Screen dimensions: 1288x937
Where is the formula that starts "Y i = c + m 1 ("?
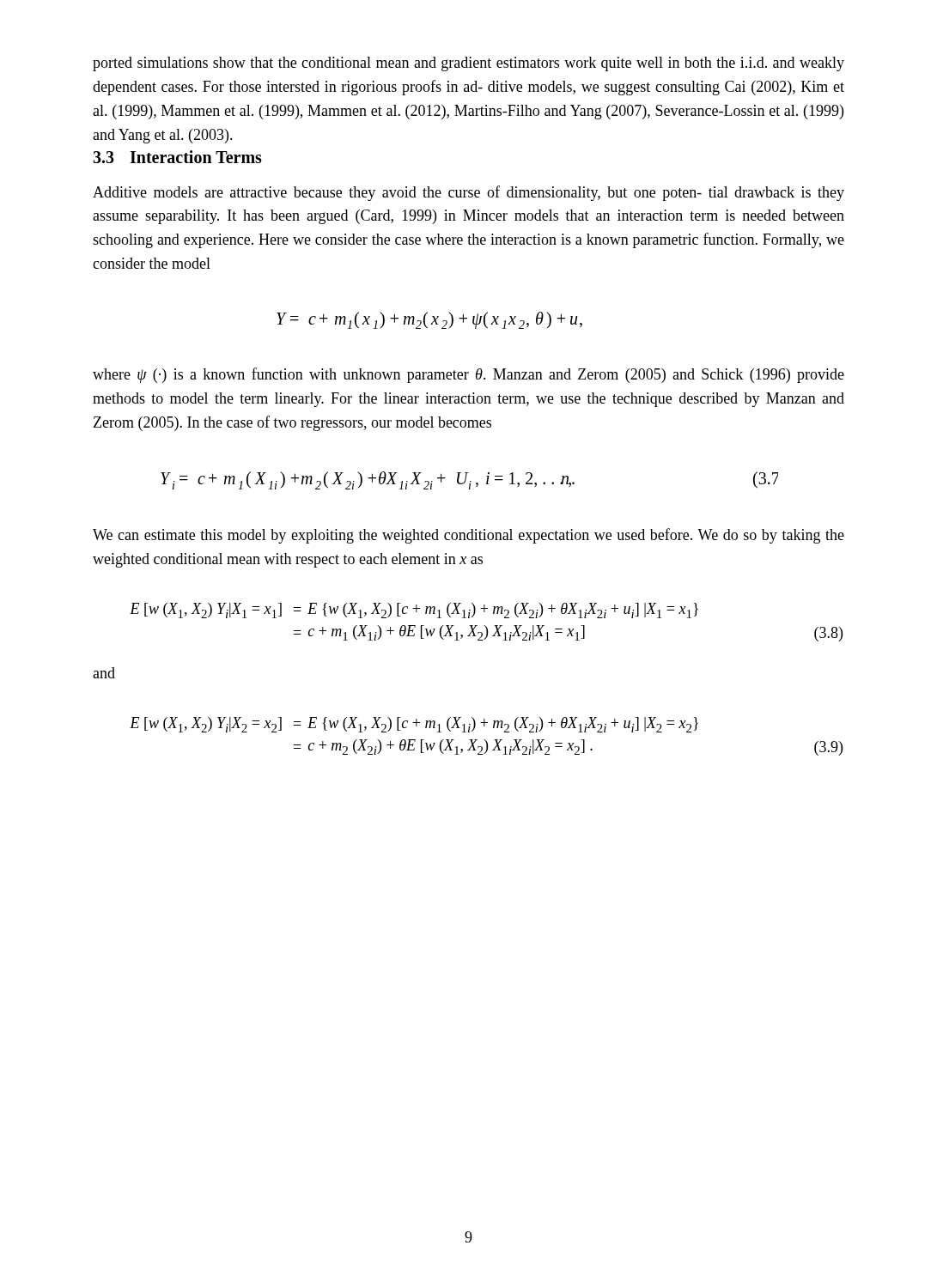click(472, 477)
